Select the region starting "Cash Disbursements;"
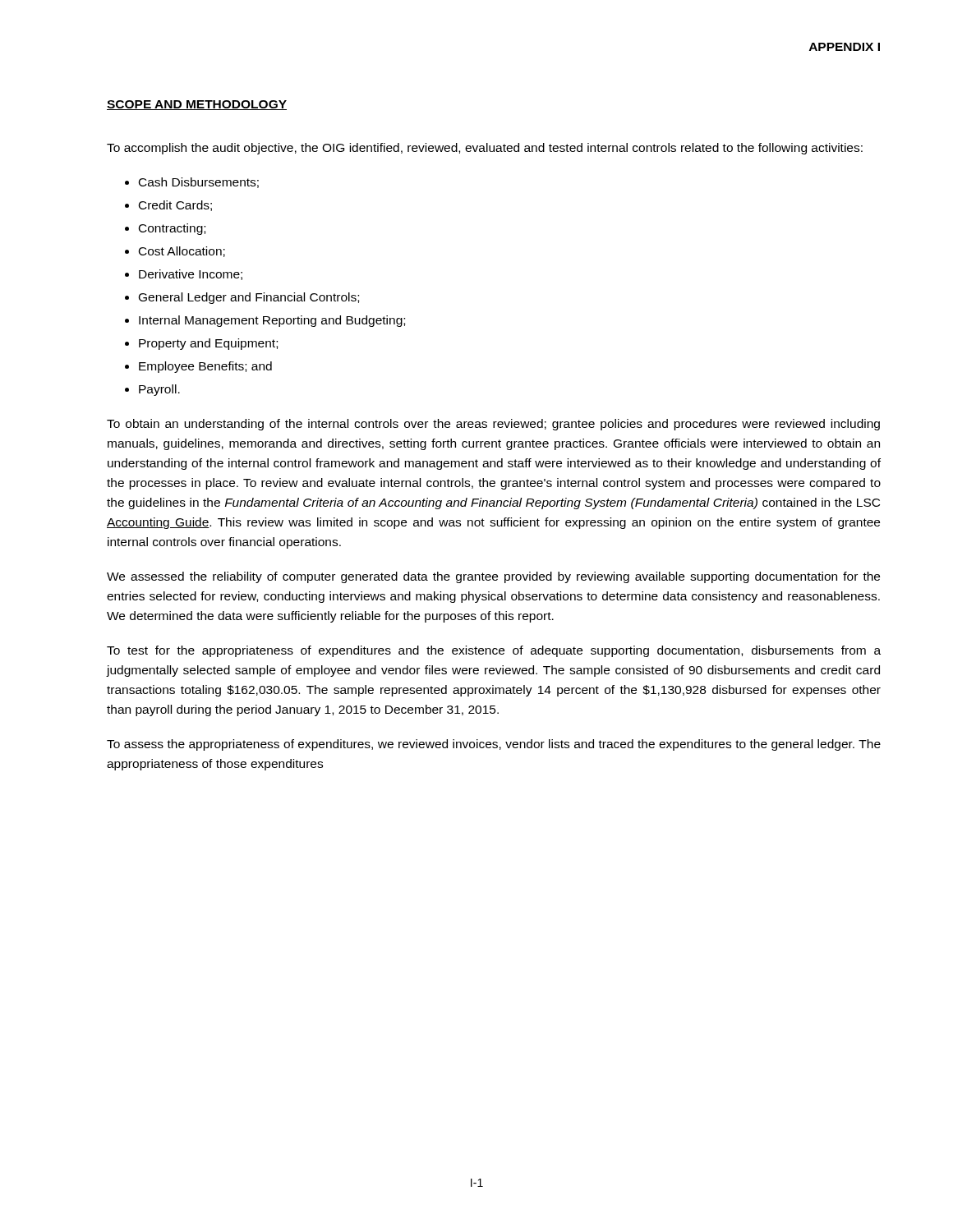The height and width of the screenshot is (1232, 953). click(199, 182)
